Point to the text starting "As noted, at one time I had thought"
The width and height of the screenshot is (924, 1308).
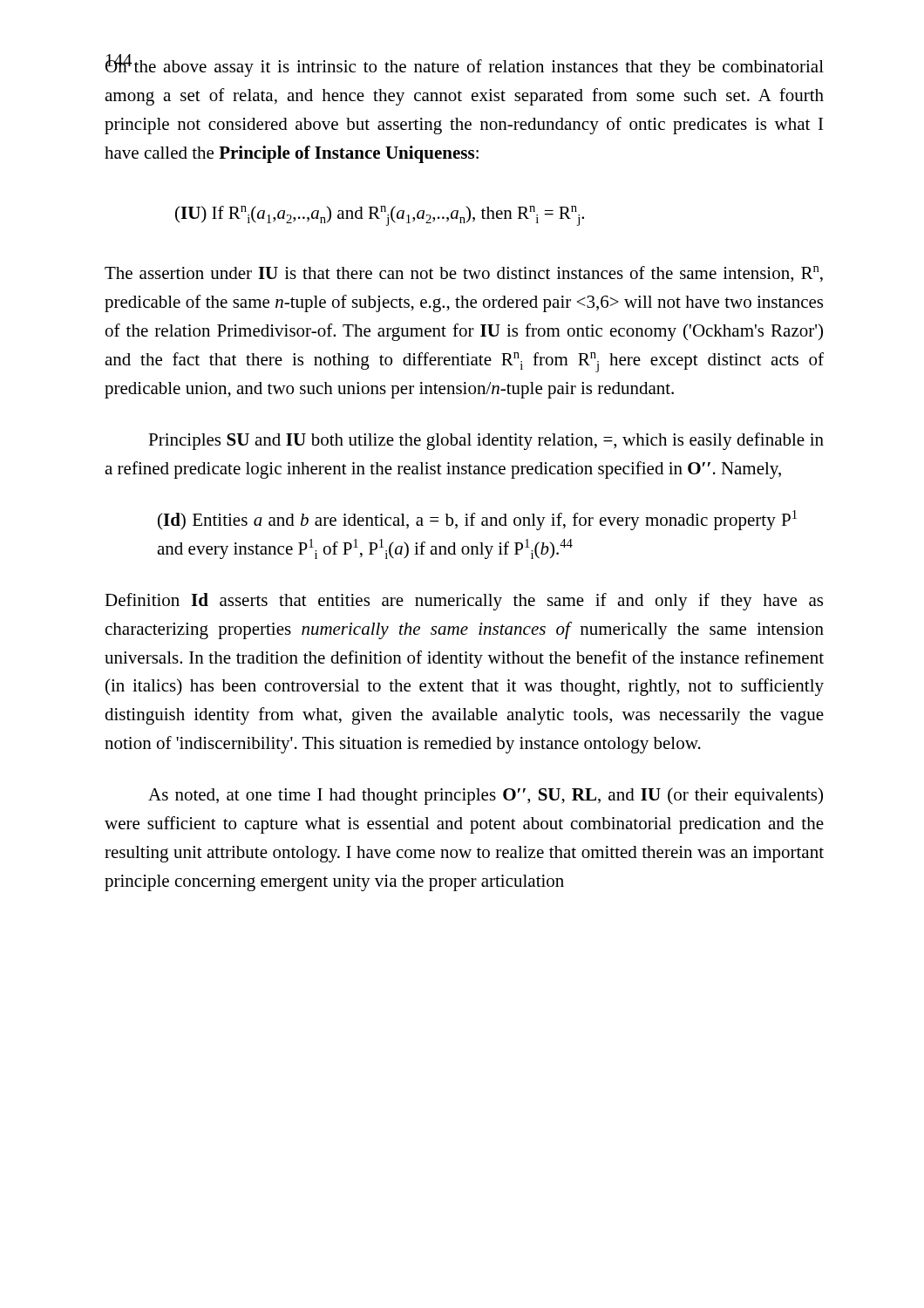(x=464, y=838)
